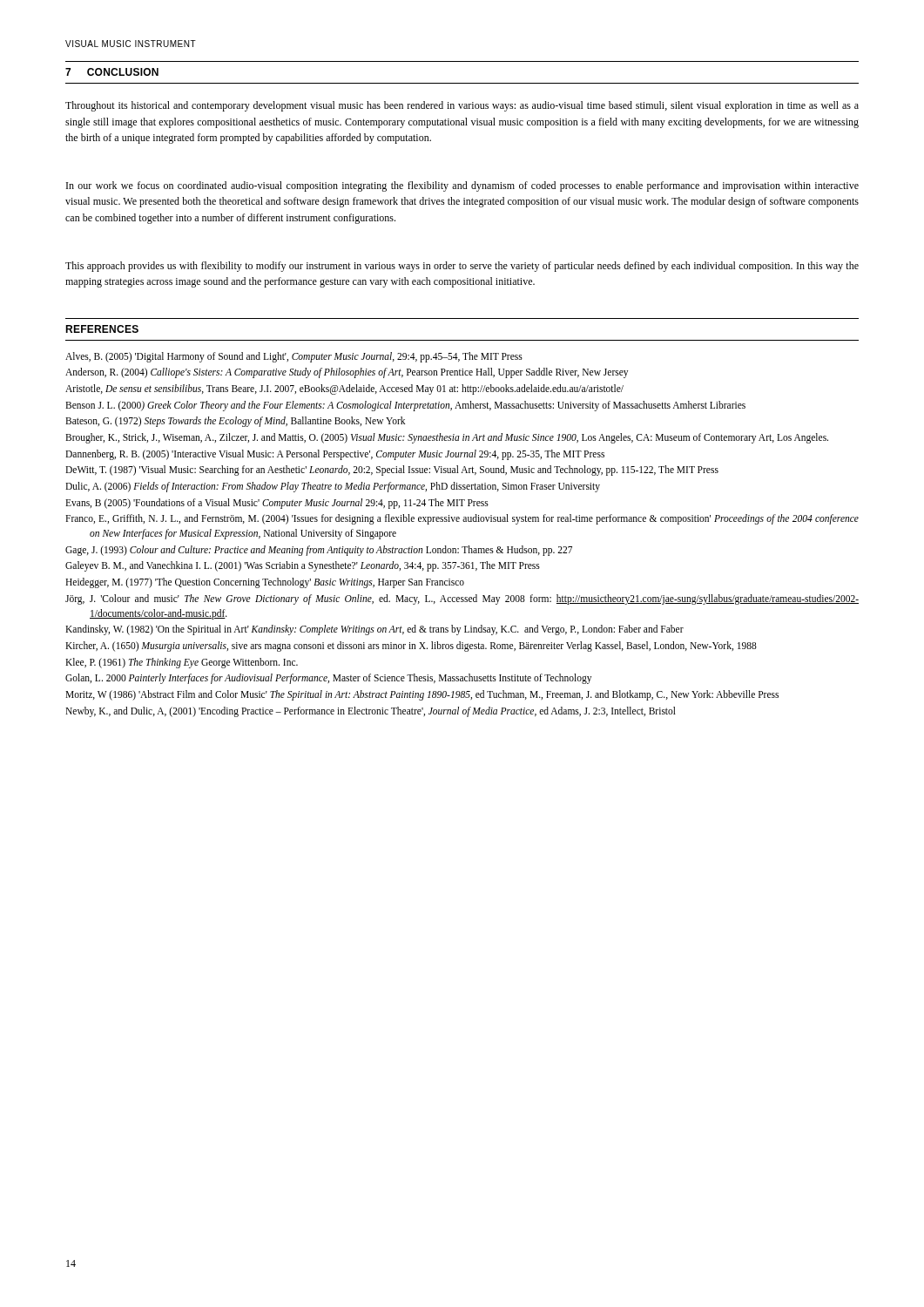Screen dimensions: 1307x924
Task: Find the element starting "Galeyev B. M.,"
Action: click(303, 566)
